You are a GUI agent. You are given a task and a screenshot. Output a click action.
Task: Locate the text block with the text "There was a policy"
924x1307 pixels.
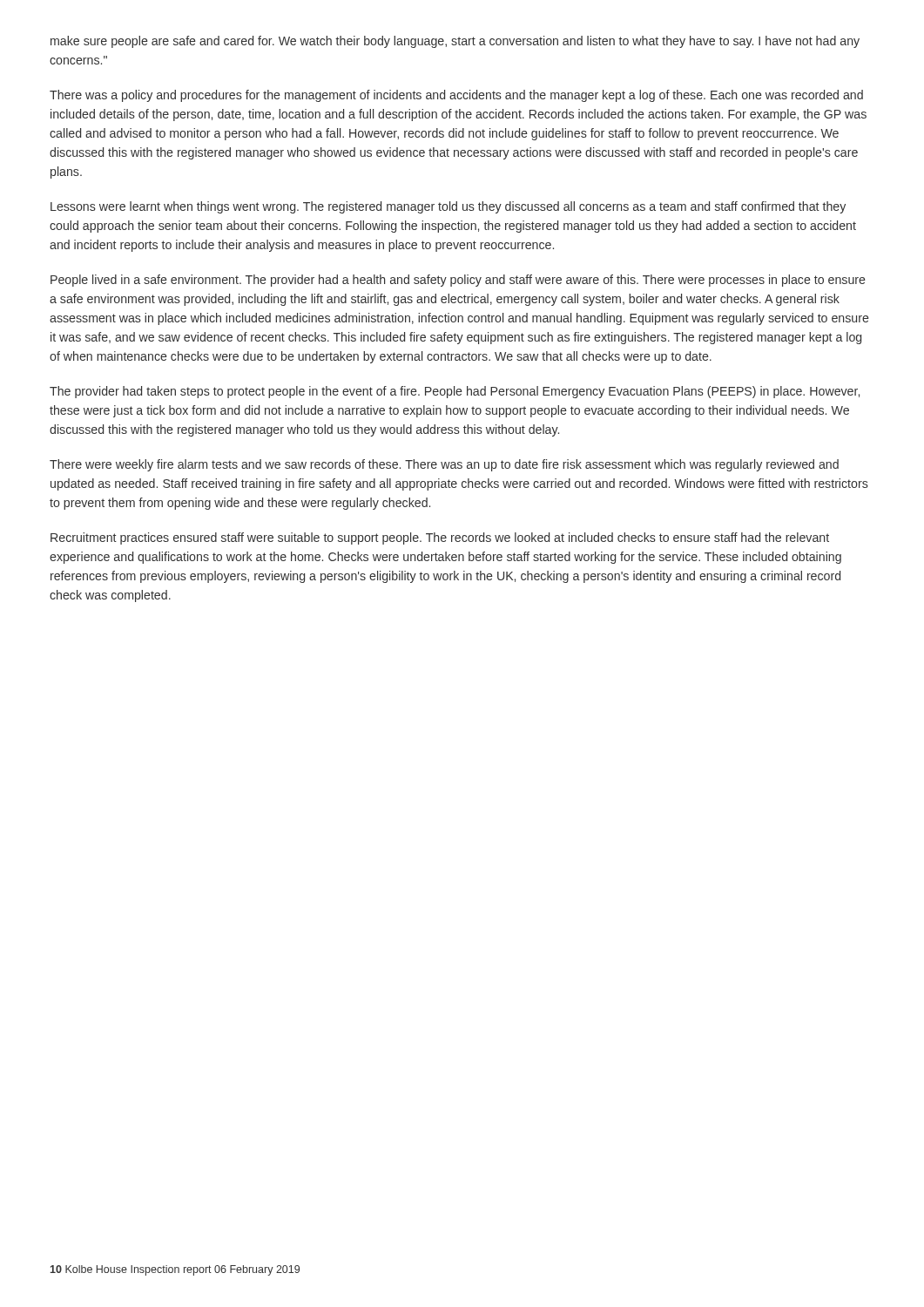click(x=458, y=133)
